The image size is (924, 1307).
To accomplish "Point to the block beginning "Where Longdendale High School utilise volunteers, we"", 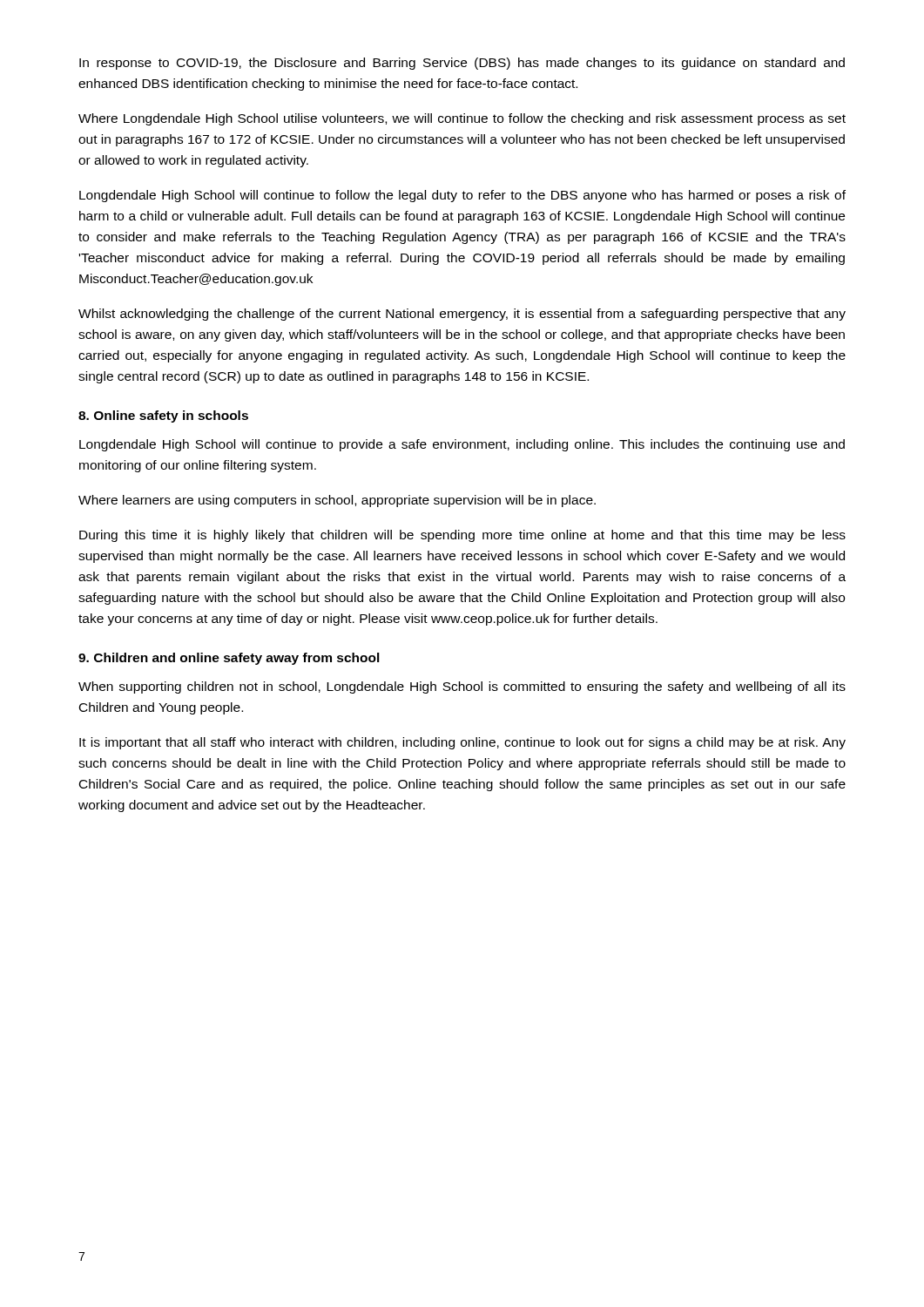I will pos(462,139).
